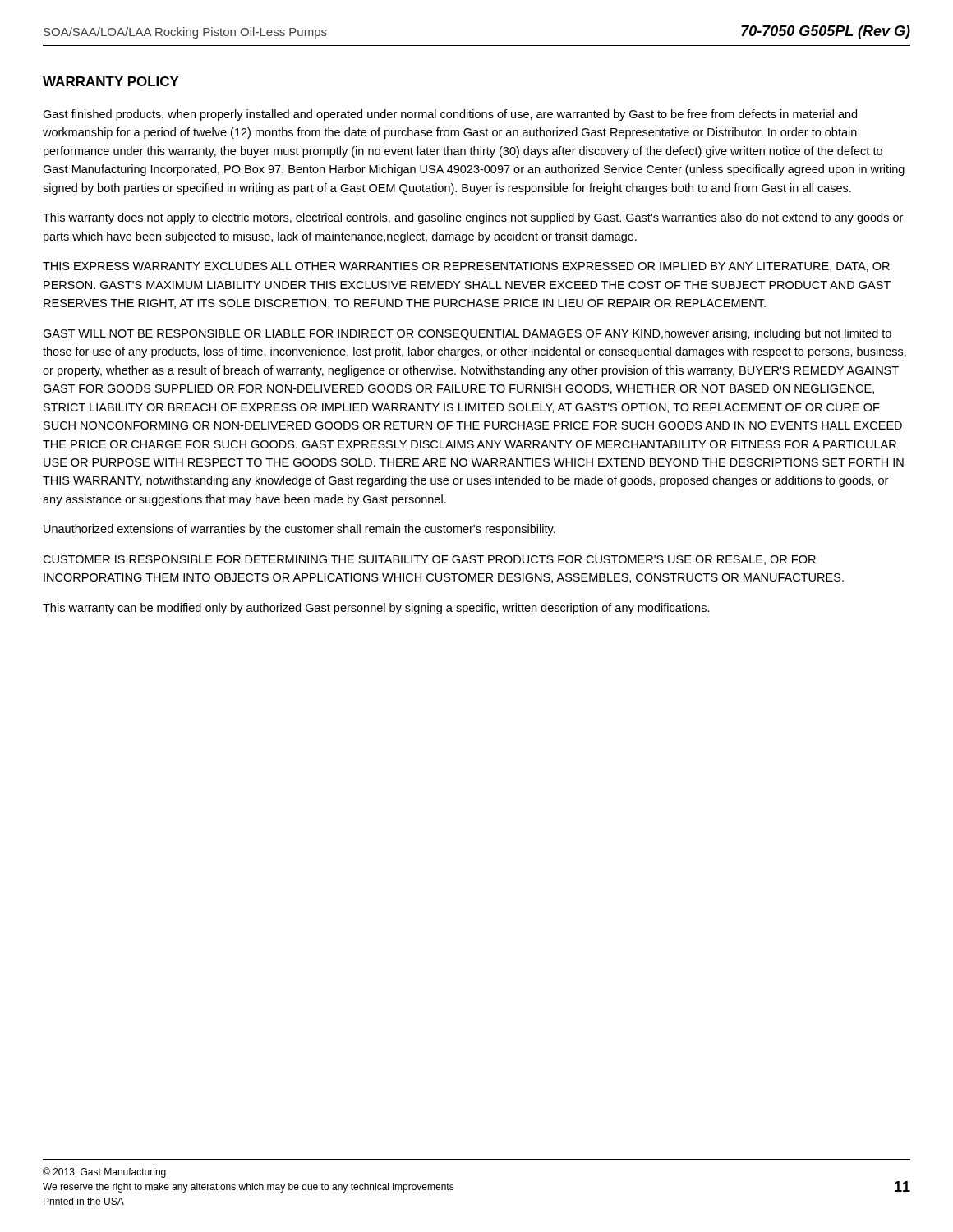The width and height of the screenshot is (953, 1232).
Task: Locate the block of text that opens with "Gast finished products, when"
Action: click(x=474, y=151)
